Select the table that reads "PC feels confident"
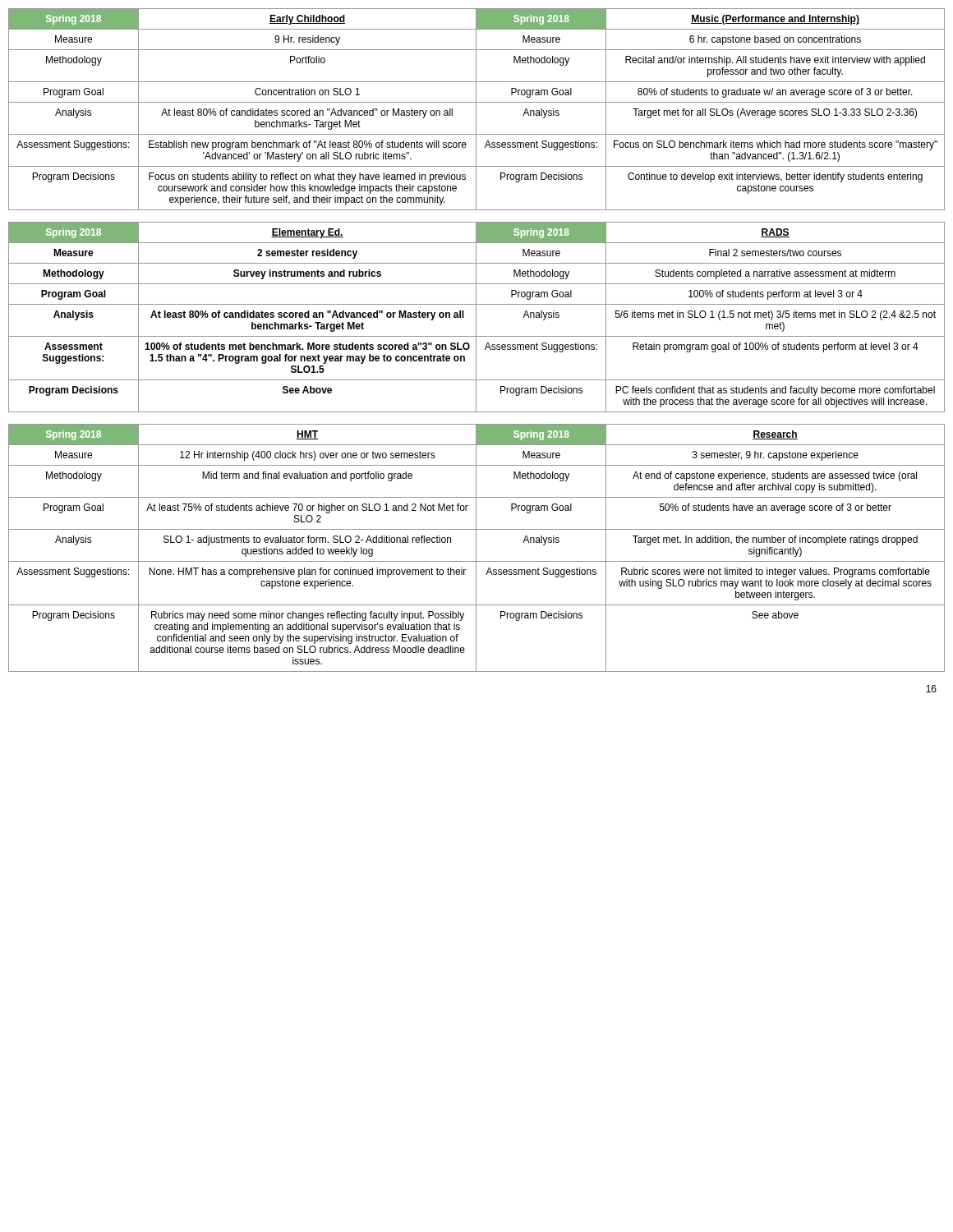This screenshot has width=953, height=1232. pos(476,317)
